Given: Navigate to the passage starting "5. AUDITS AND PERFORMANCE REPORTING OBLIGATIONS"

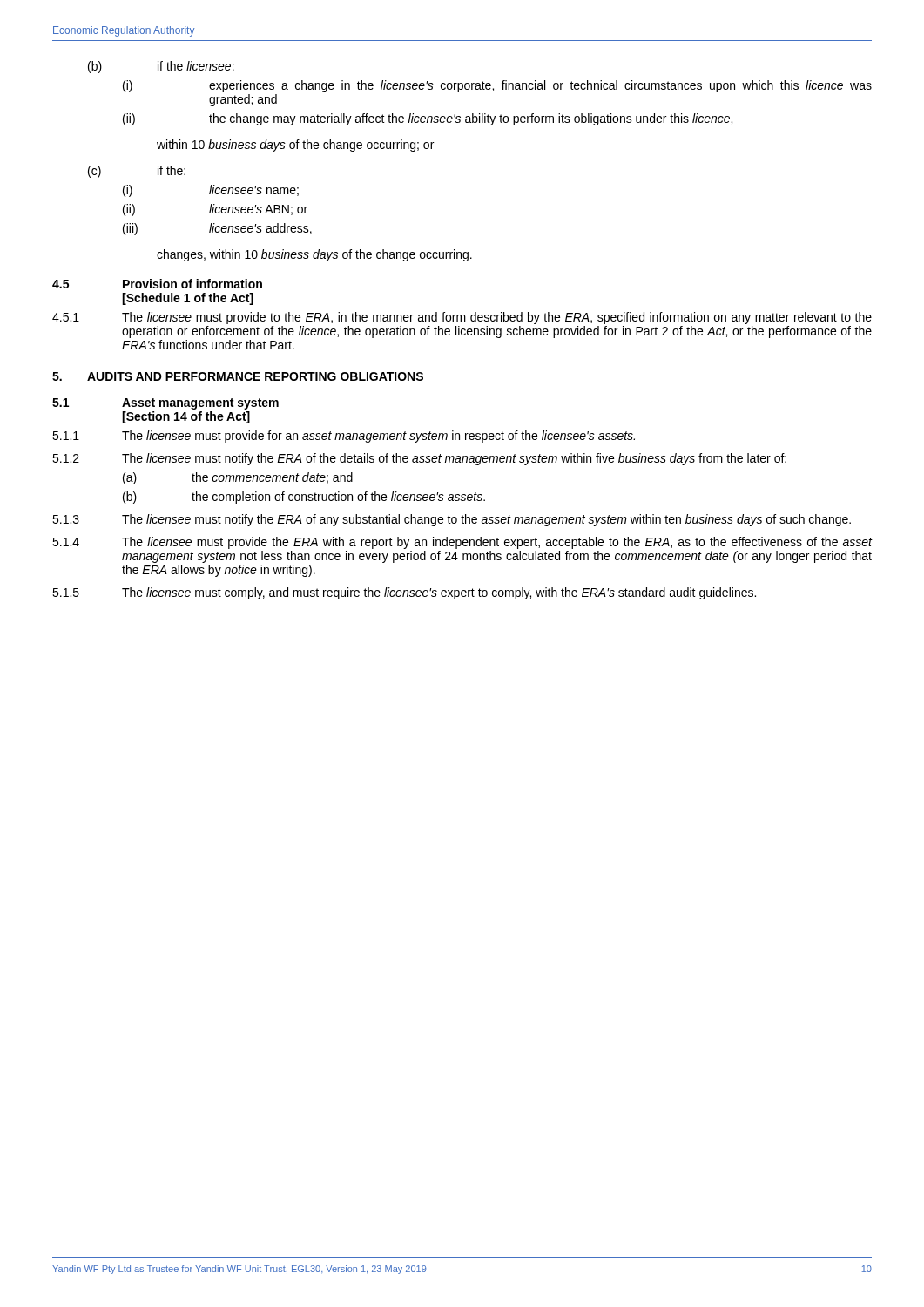Looking at the screenshot, I should [238, 376].
